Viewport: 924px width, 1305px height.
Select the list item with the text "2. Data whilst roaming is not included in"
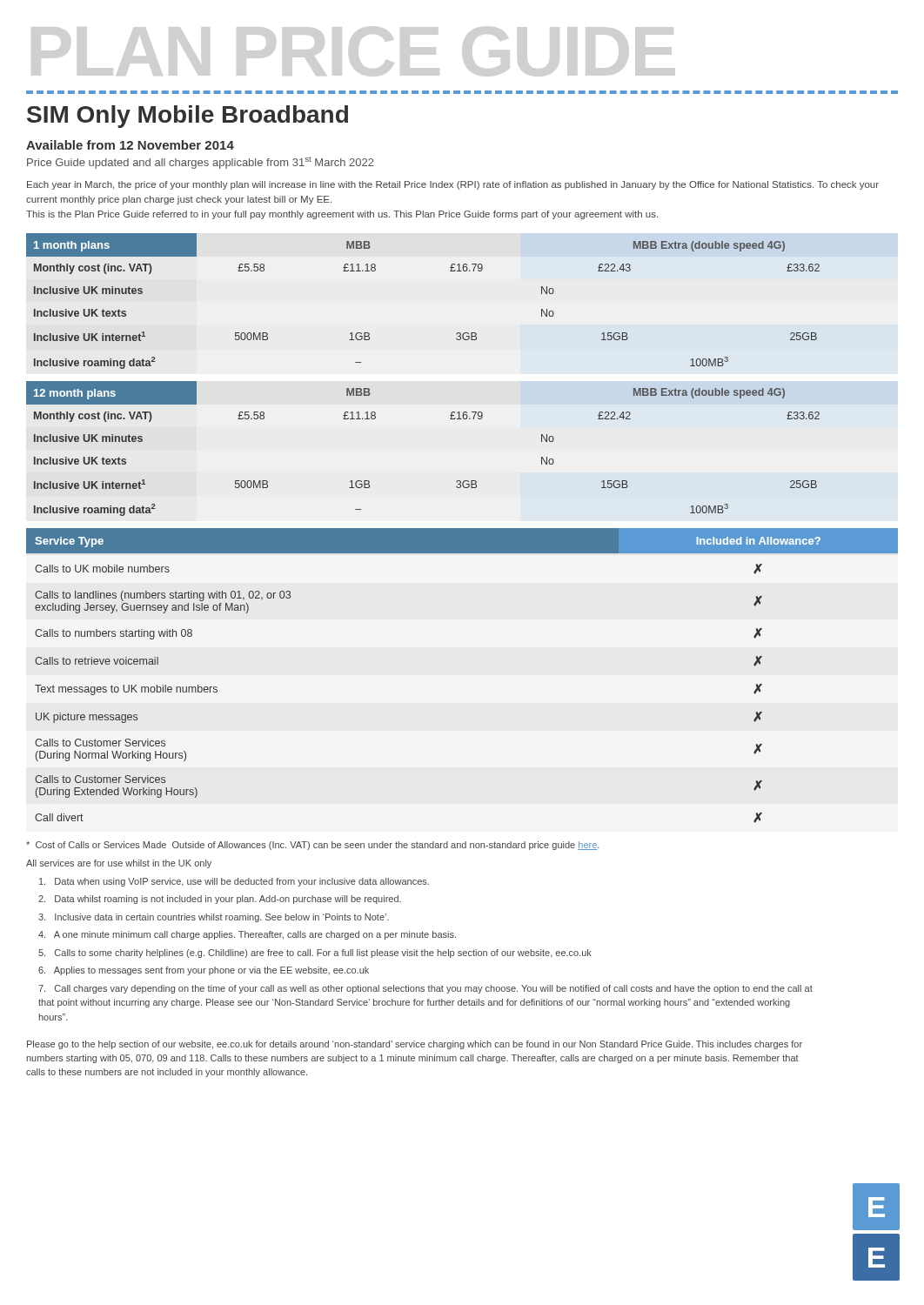pyautogui.click(x=220, y=899)
